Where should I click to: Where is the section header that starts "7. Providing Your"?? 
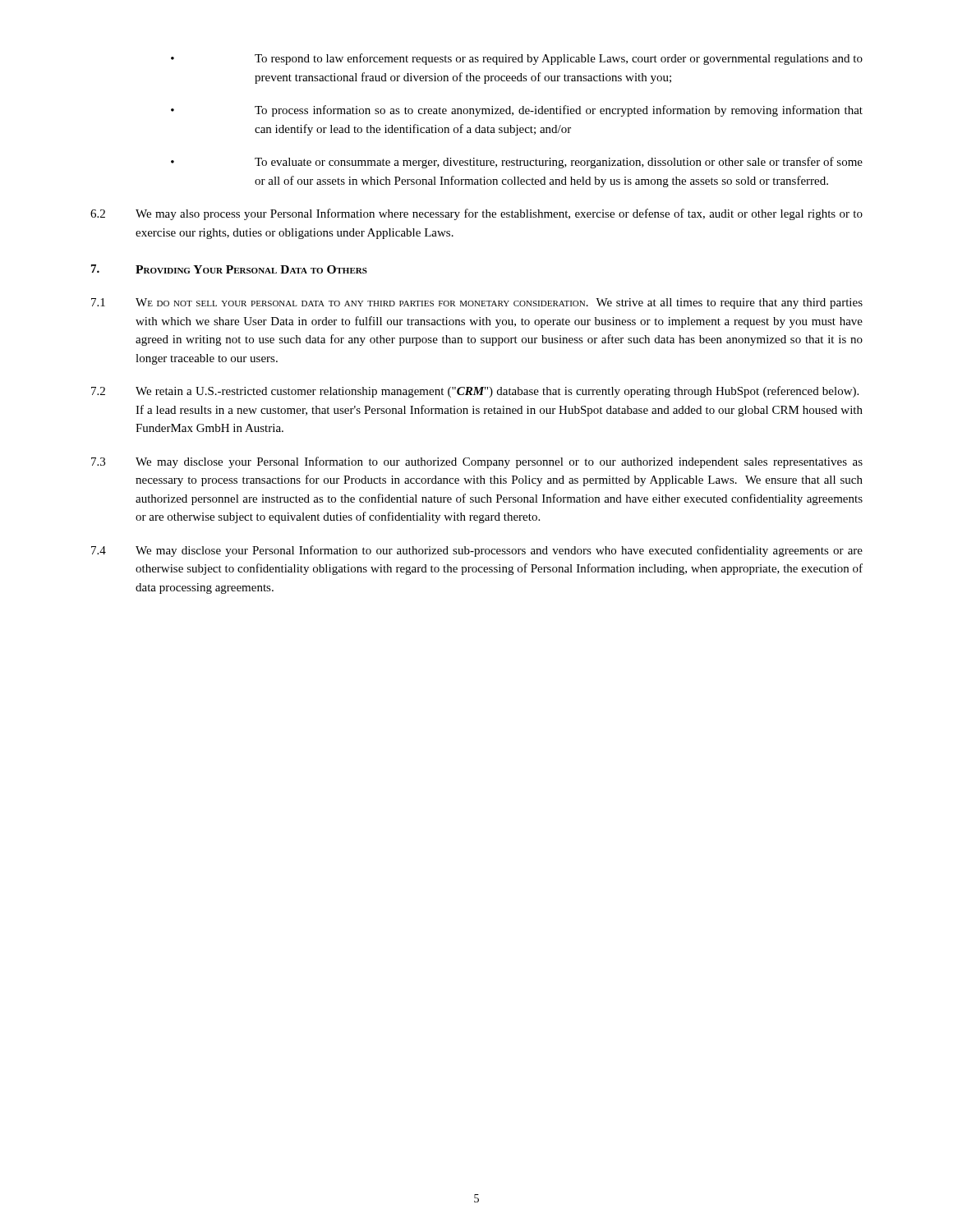pyautogui.click(x=229, y=269)
